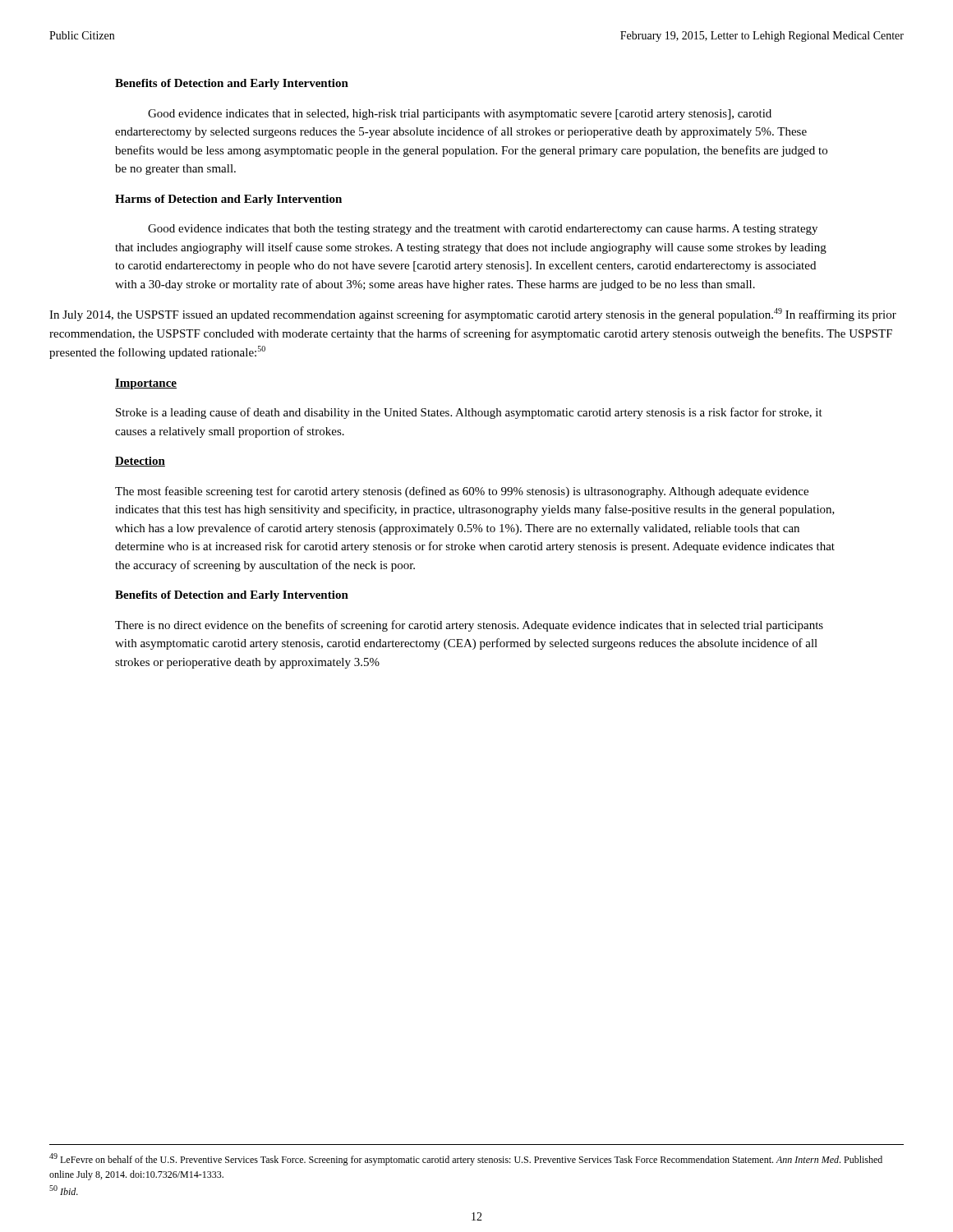The width and height of the screenshot is (953, 1232).
Task: Where is the passage that starts "The most feasible screening test"?
Action: [x=475, y=528]
